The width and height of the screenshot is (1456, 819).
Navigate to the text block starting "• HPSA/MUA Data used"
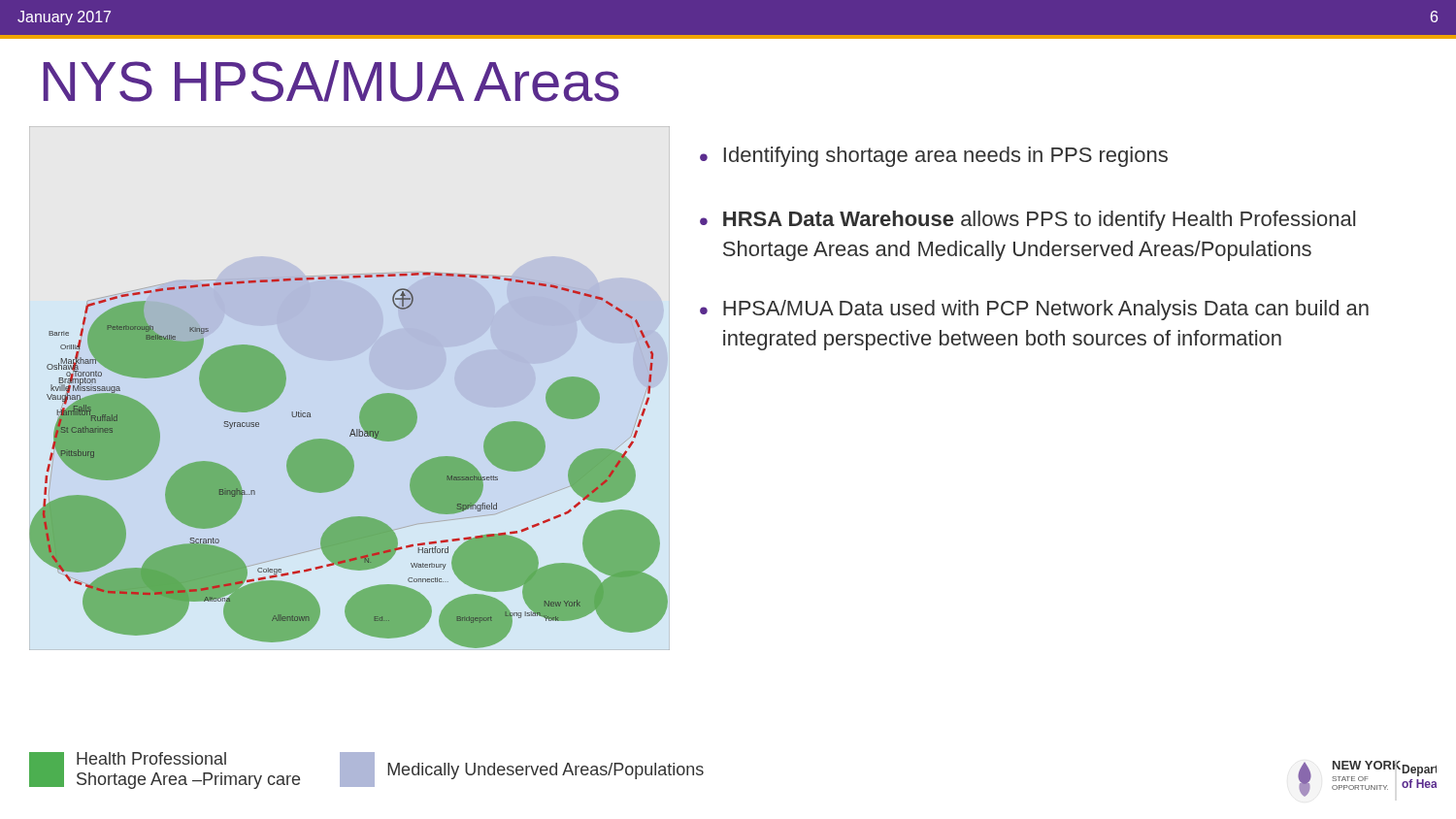click(x=1058, y=324)
